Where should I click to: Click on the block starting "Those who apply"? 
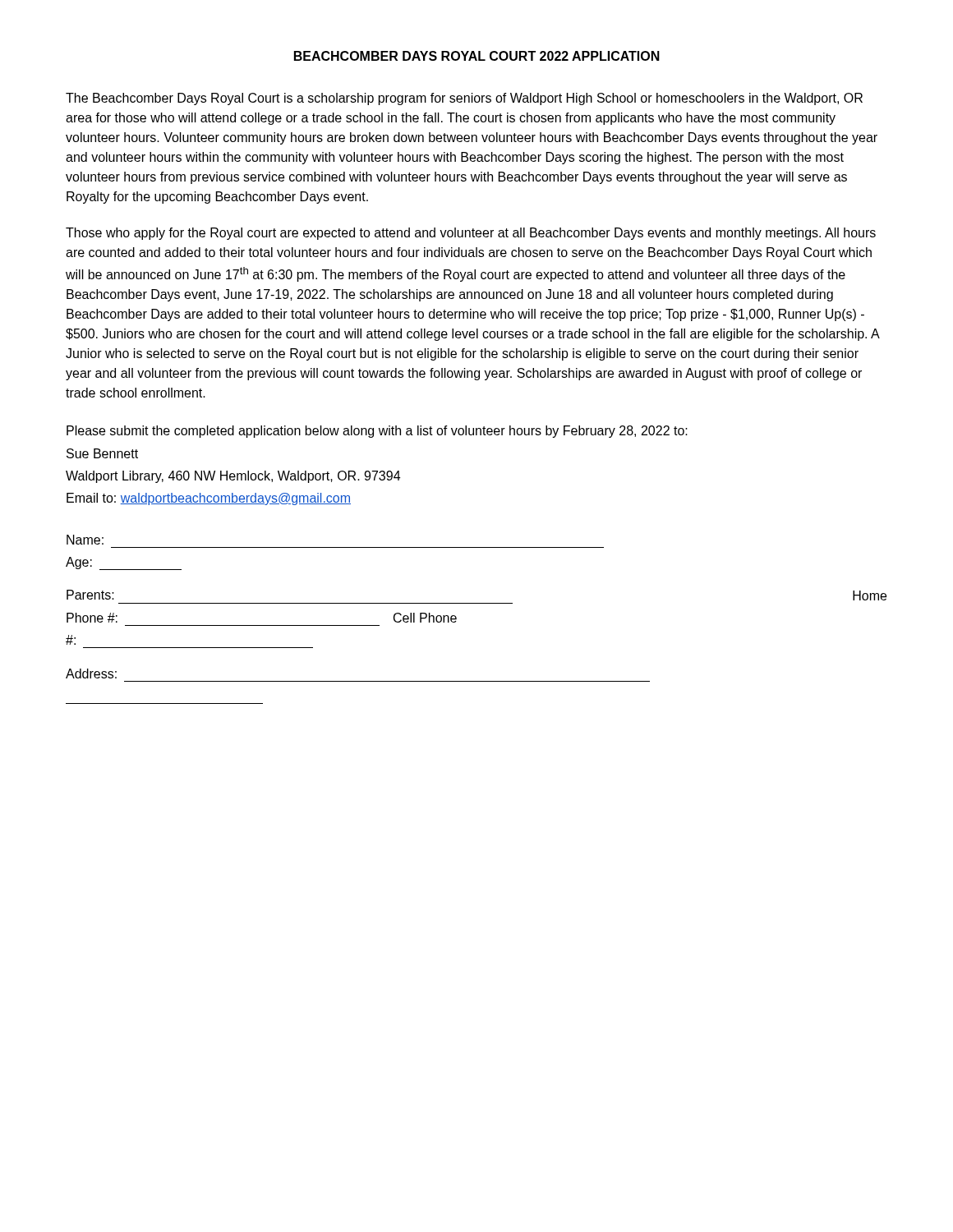[x=472, y=313]
